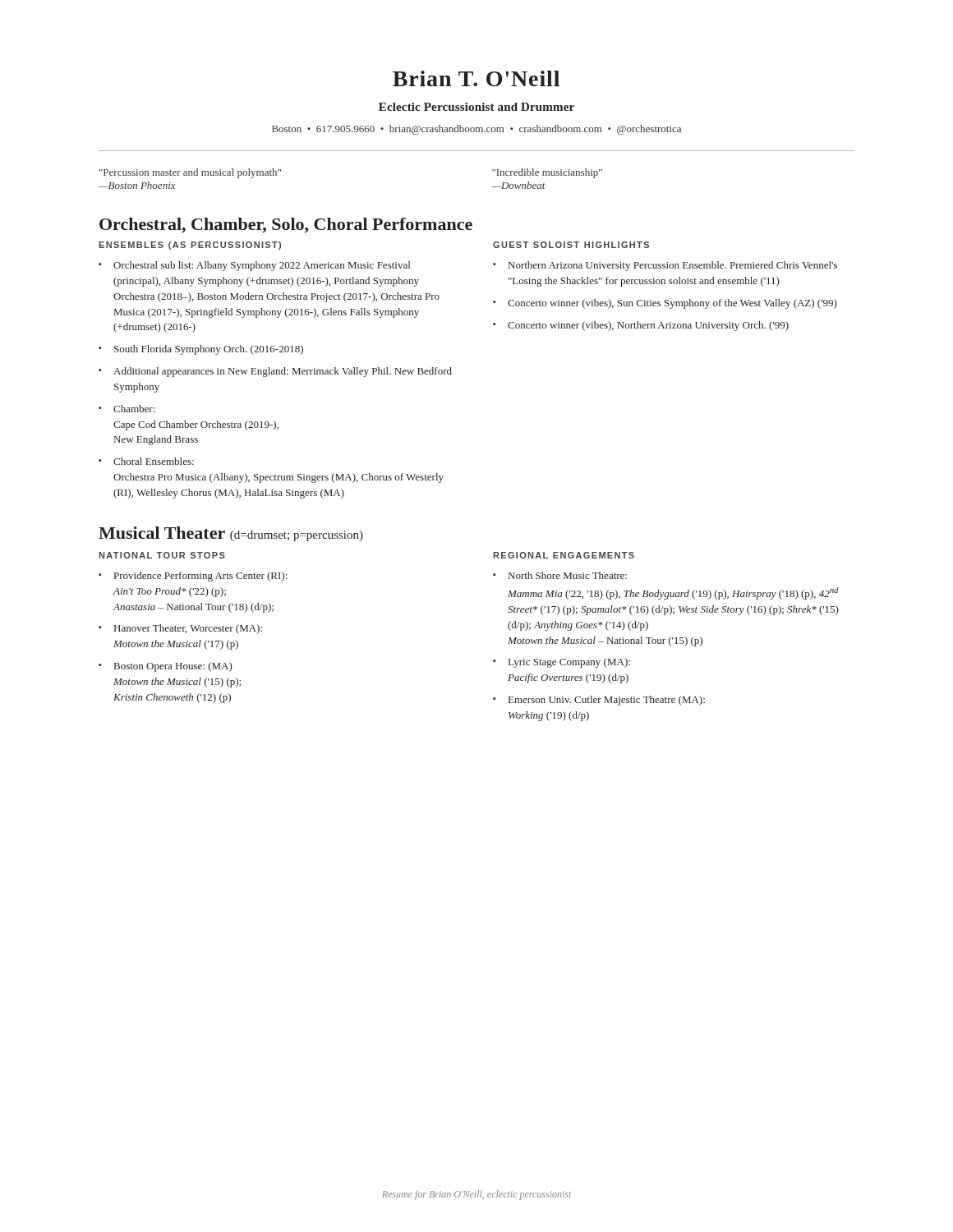The image size is (953, 1232).
Task: Select the block starting ""Percussion master and musical polymath""
Action: tap(190, 179)
